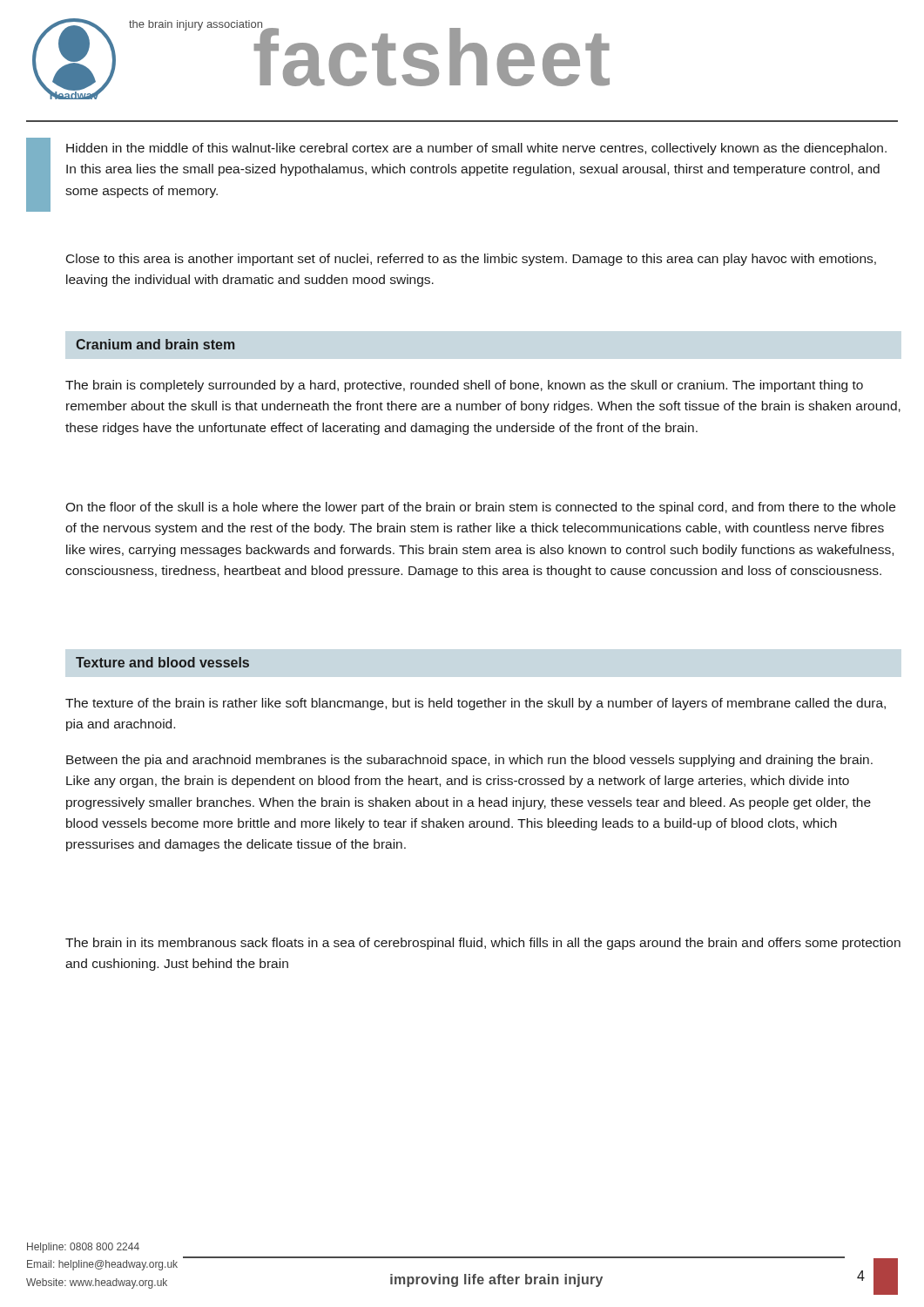Find "Cranium and brain stem" on this page
This screenshot has width=924, height=1307.
pyautogui.click(x=155, y=344)
